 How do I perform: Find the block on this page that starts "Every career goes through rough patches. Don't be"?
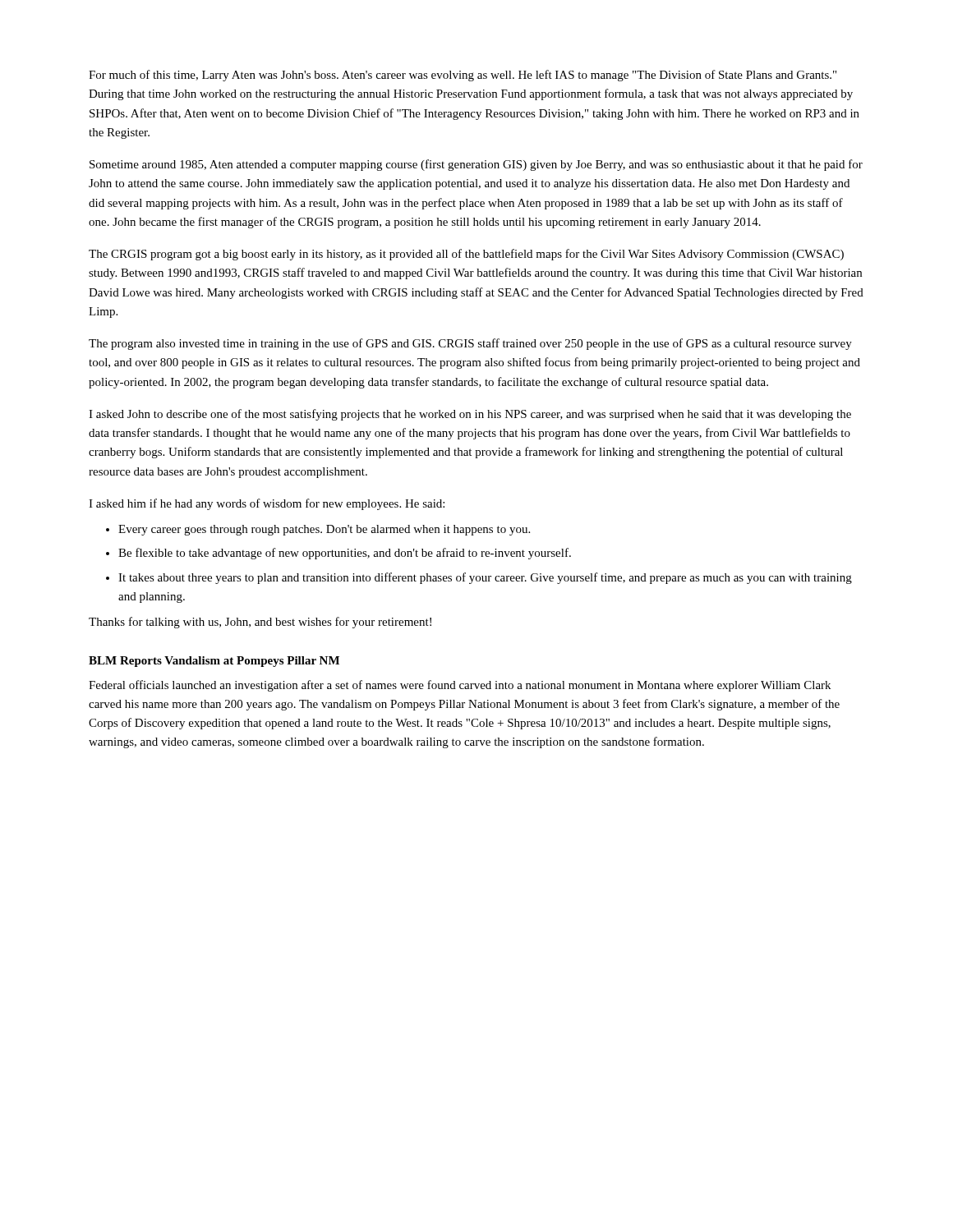tap(325, 529)
